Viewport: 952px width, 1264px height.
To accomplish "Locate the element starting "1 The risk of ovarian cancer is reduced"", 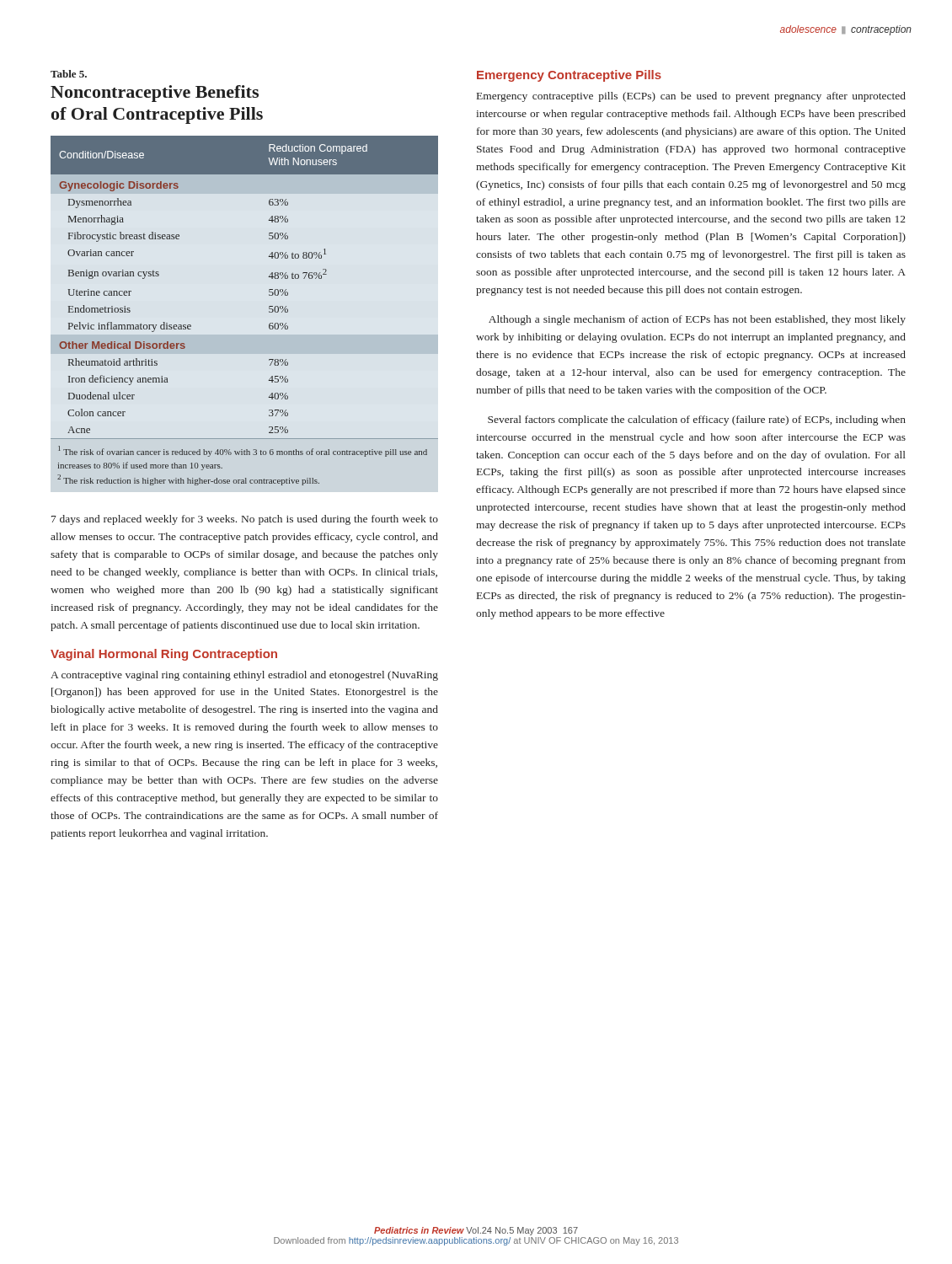I will click(x=242, y=465).
